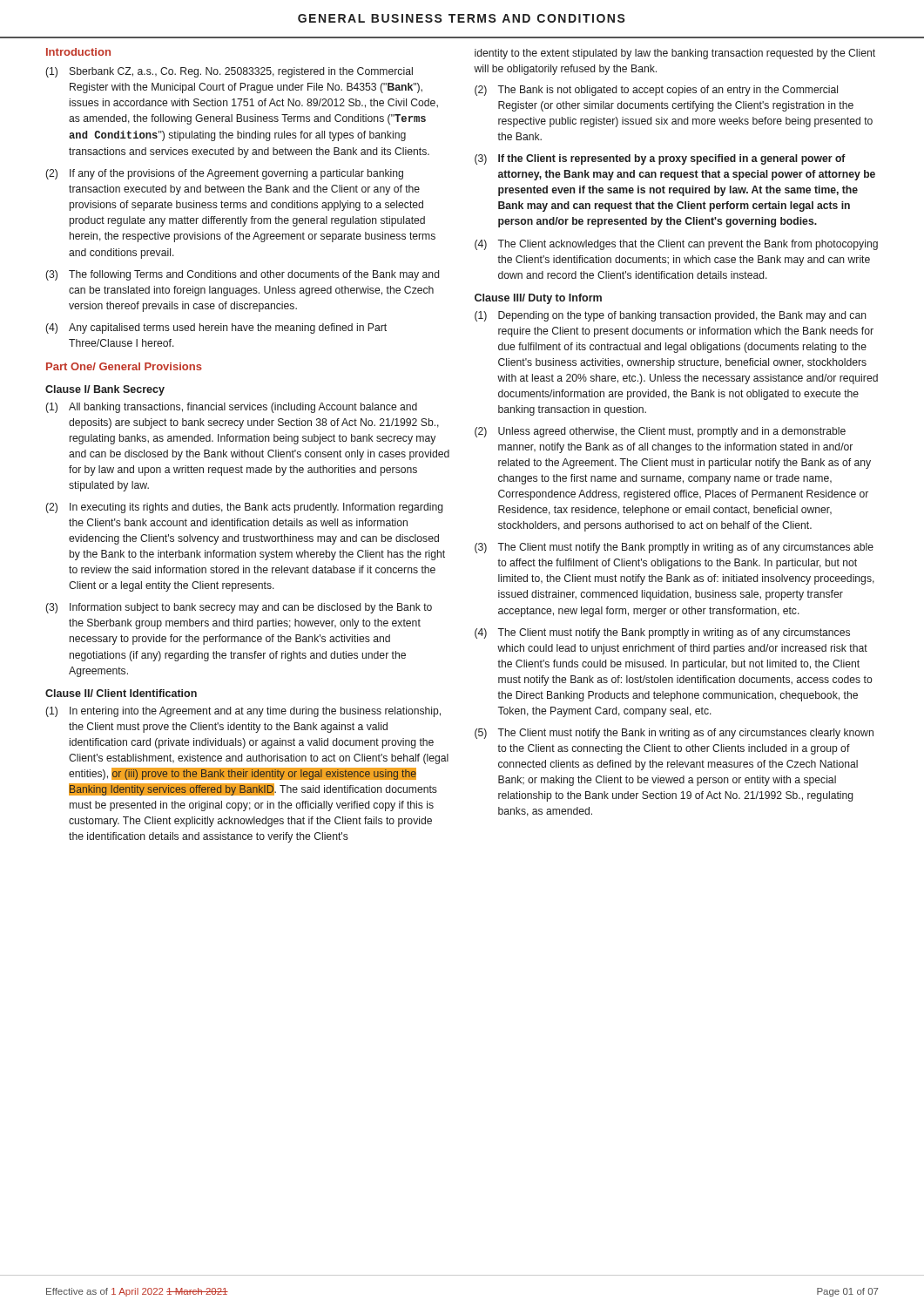This screenshot has height=1307, width=924.
Task: Navigate to the region starting "(3) Information subject to bank secrecy"
Action: [248, 639]
